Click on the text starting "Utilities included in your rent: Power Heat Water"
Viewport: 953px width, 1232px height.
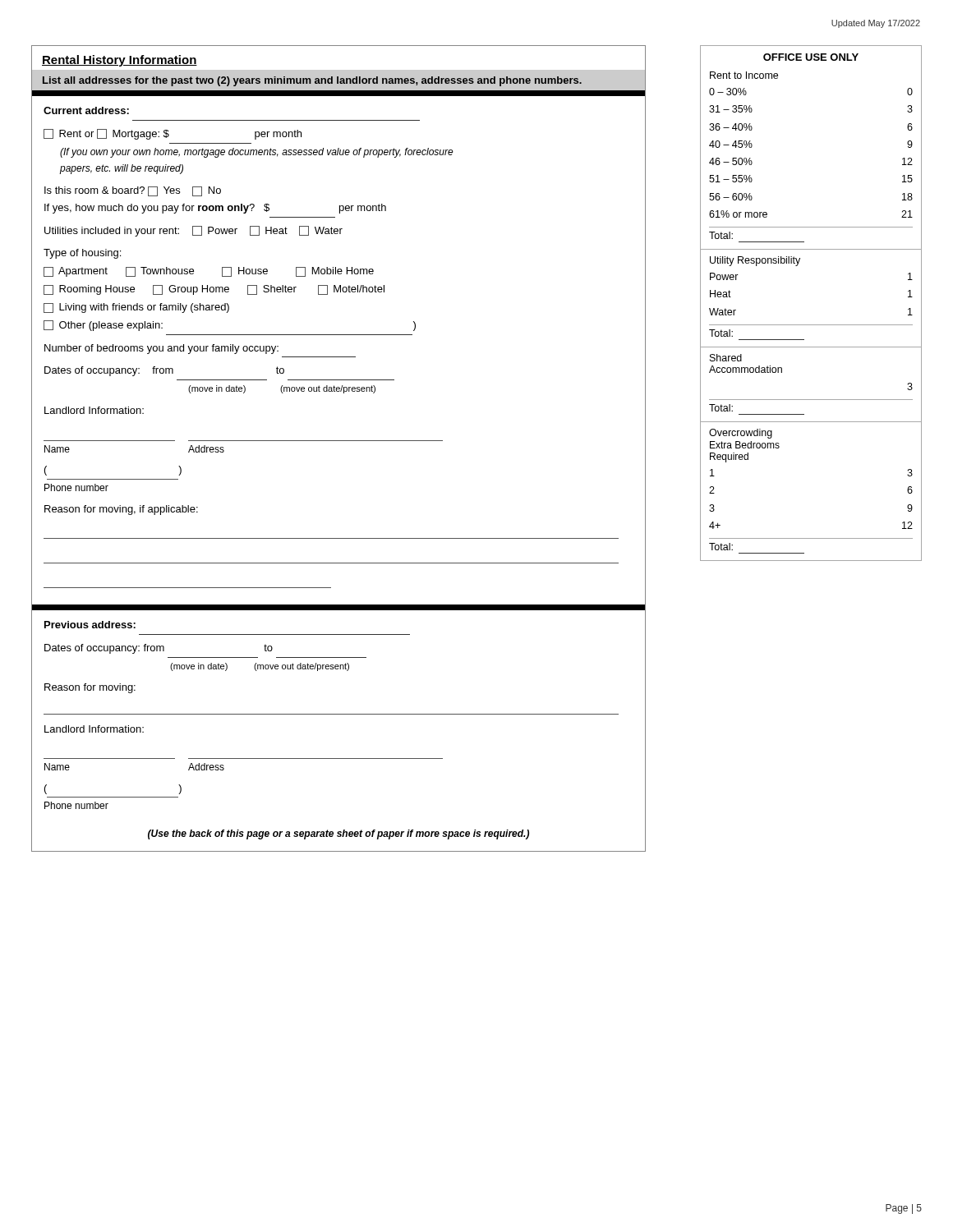(193, 230)
